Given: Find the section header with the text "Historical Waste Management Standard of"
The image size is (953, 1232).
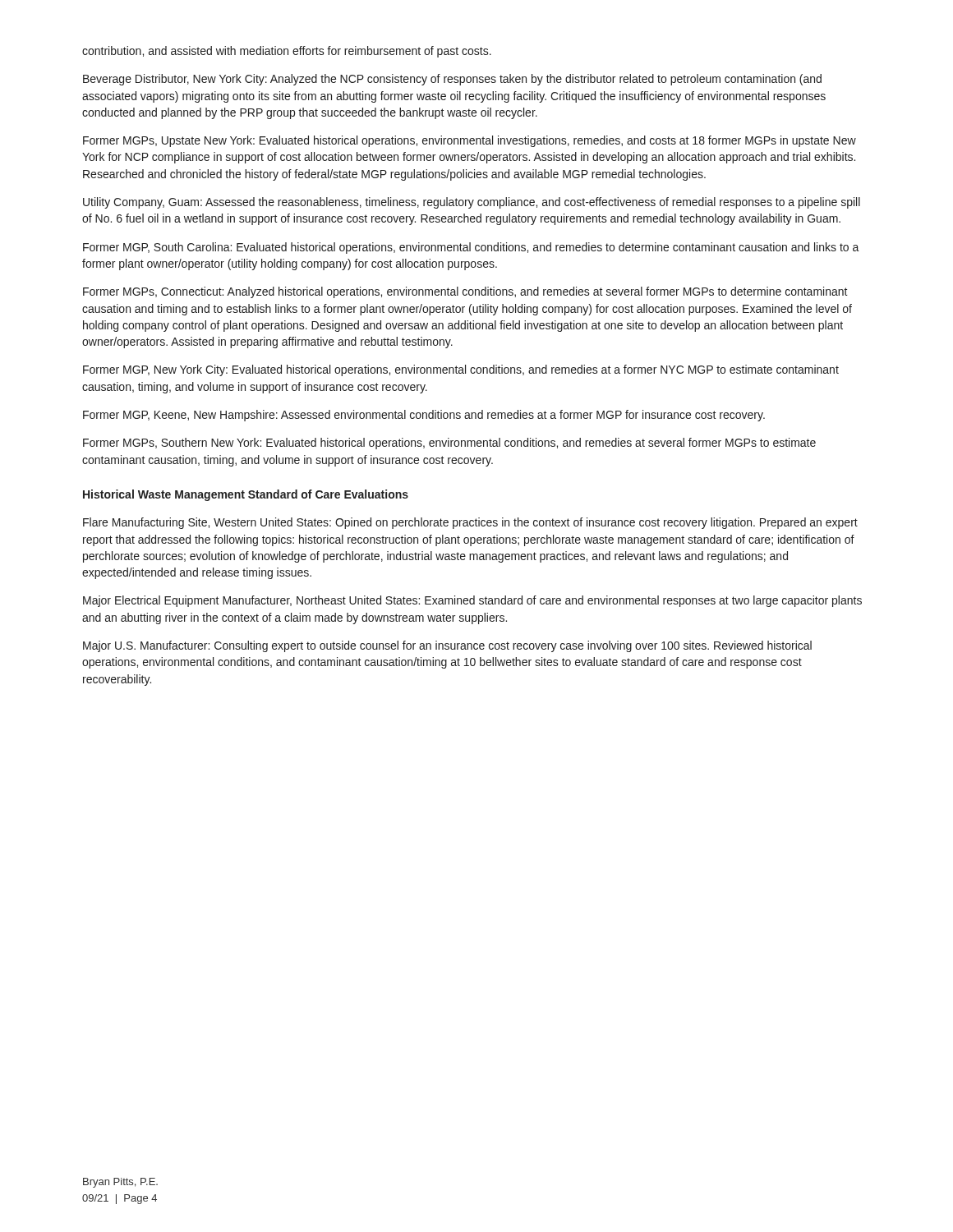Looking at the screenshot, I should click(245, 494).
